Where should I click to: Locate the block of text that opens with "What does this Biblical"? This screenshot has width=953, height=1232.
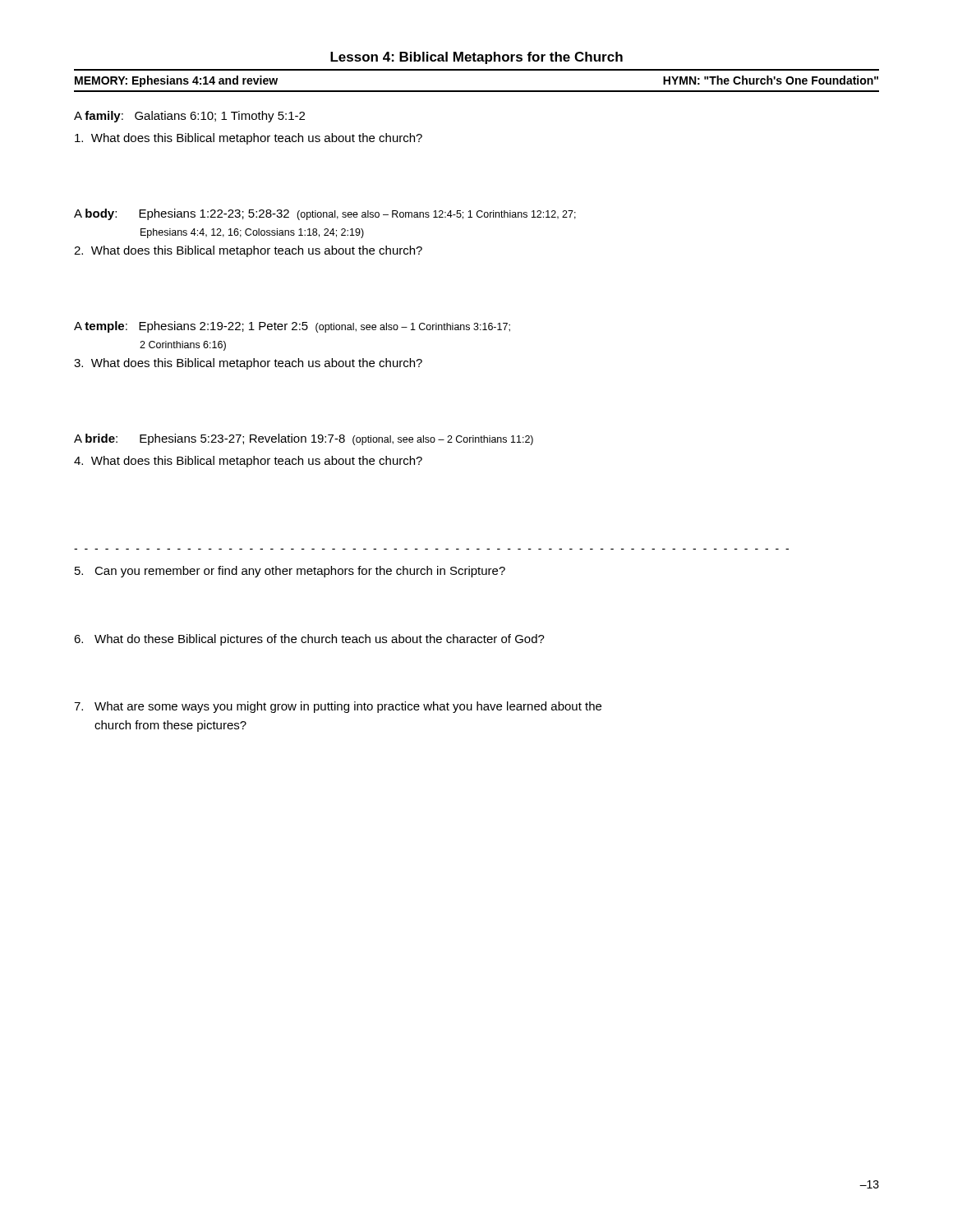(x=248, y=137)
